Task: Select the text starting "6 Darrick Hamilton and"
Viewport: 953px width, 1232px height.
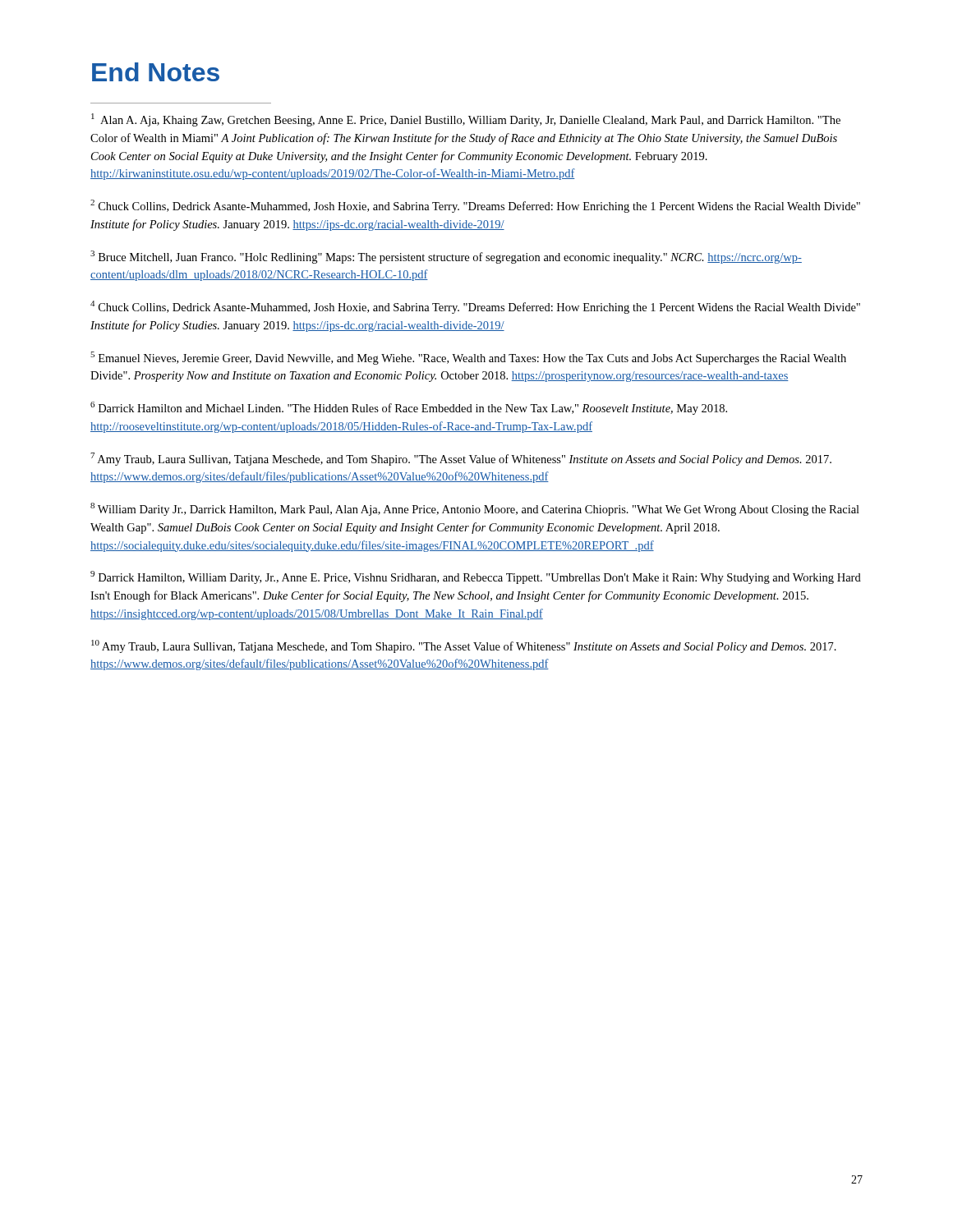Action: click(x=409, y=416)
